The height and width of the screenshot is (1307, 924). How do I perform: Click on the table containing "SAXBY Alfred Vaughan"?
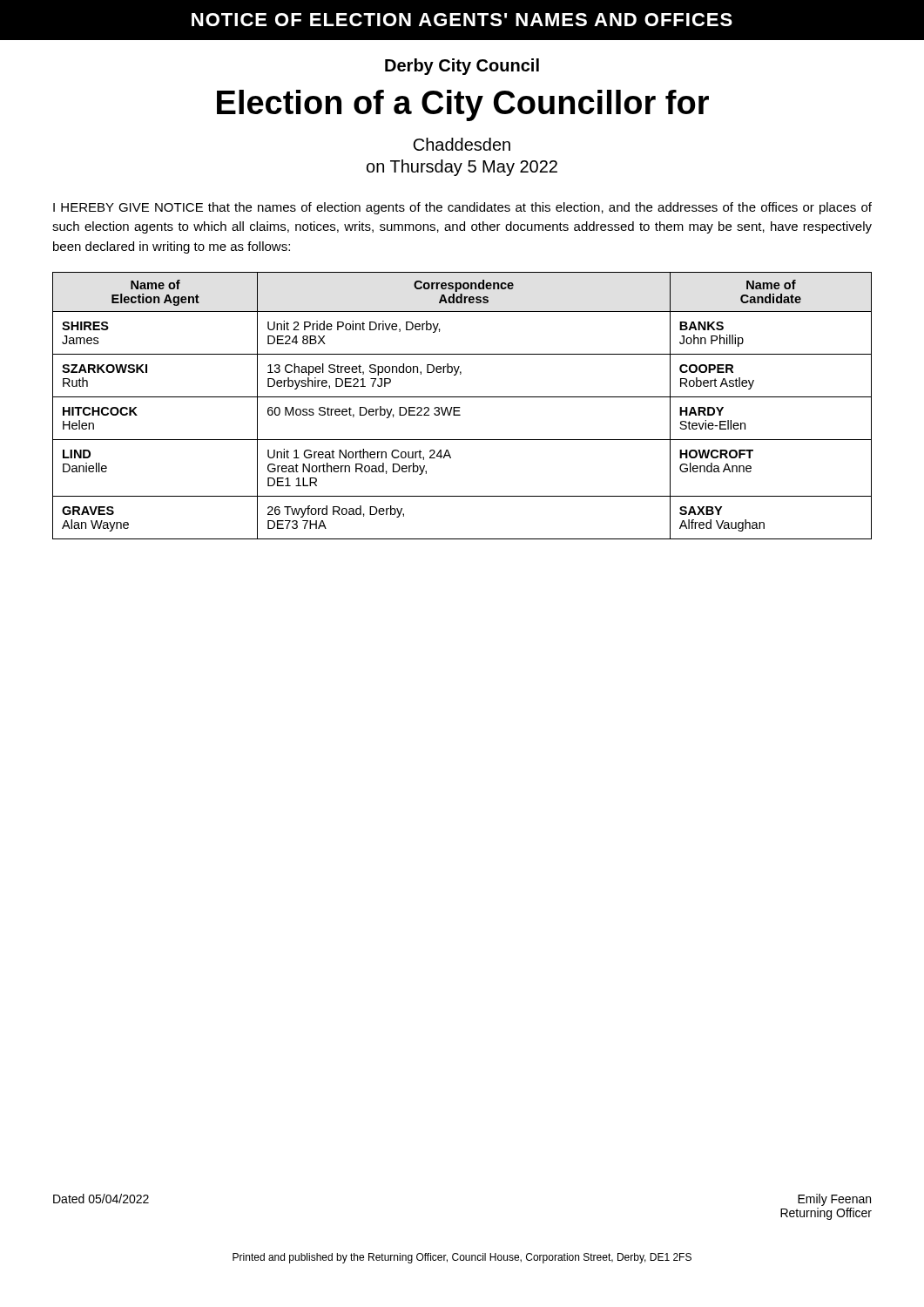[462, 406]
